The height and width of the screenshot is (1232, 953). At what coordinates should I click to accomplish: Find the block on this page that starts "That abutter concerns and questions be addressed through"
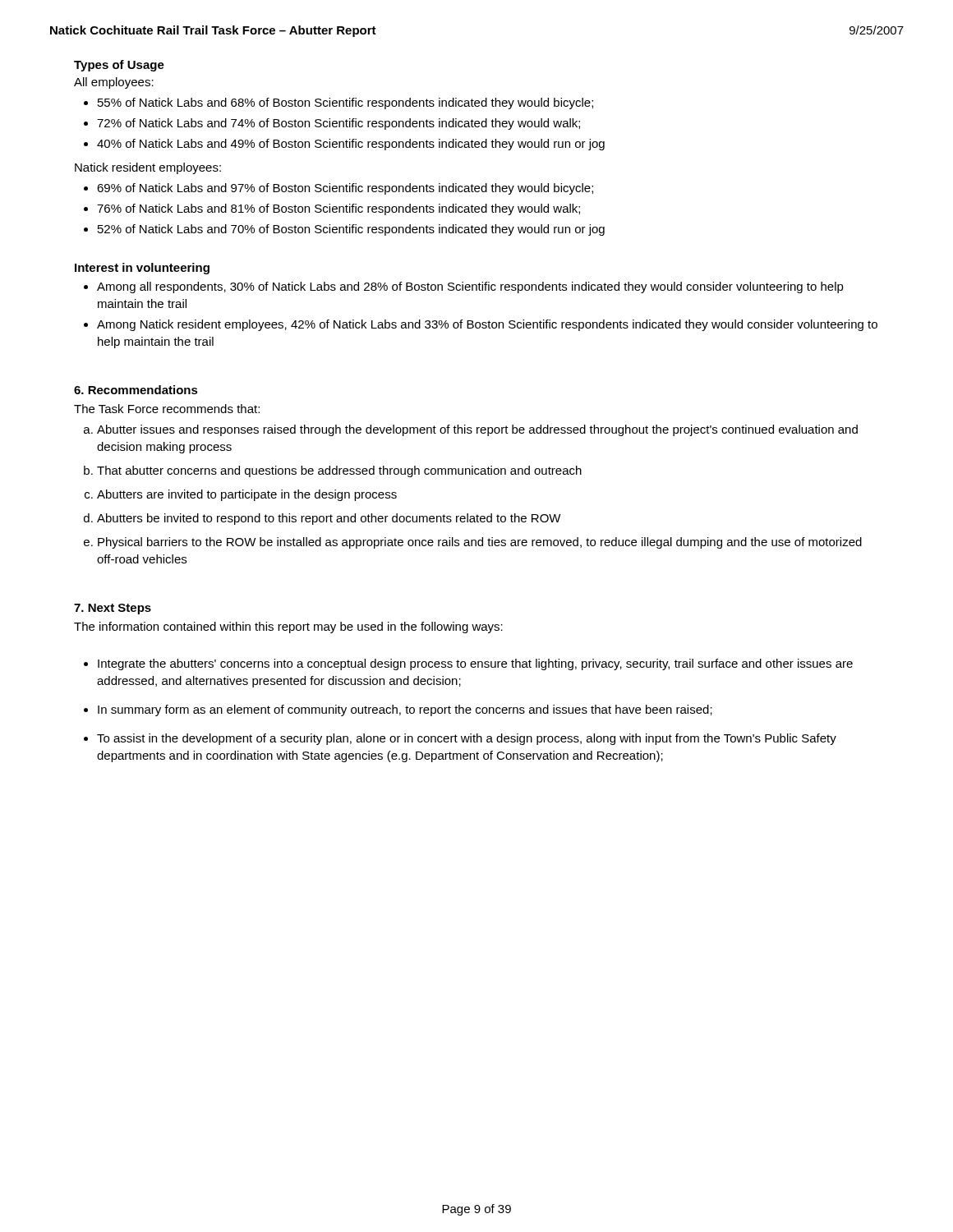[339, 470]
